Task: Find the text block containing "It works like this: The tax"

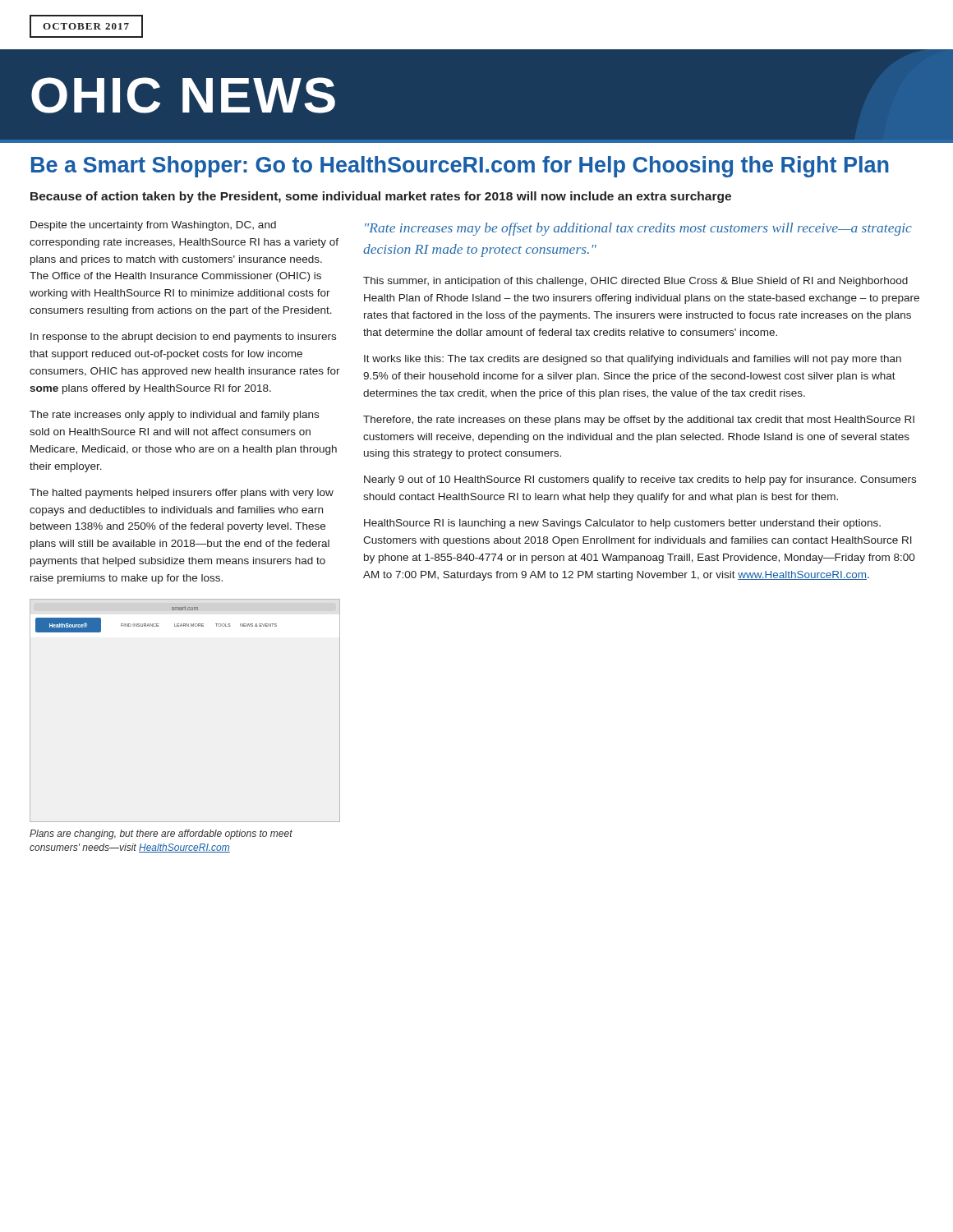Action: [632, 376]
